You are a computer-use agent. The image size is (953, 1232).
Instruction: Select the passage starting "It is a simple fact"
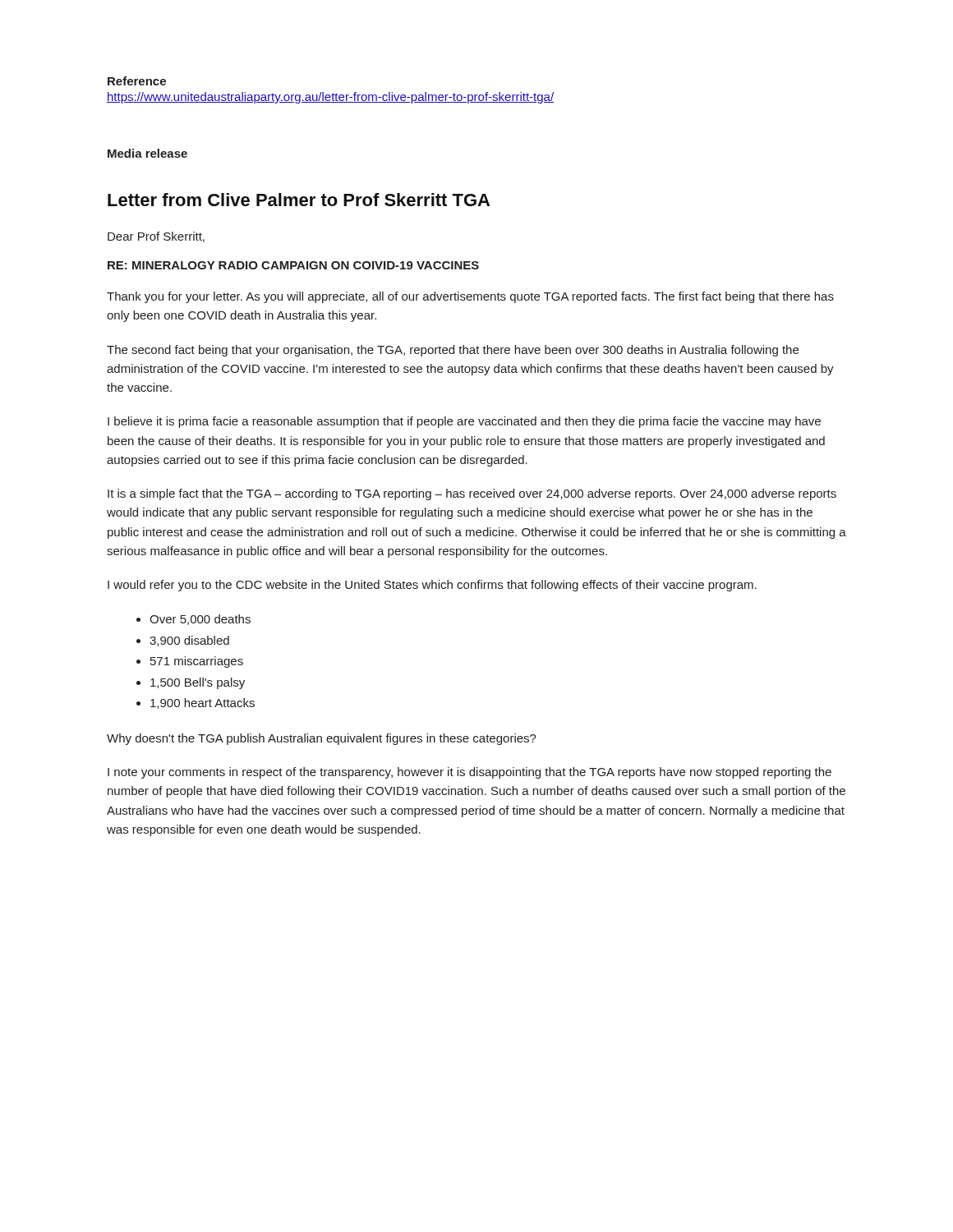pyautogui.click(x=476, y=522)
